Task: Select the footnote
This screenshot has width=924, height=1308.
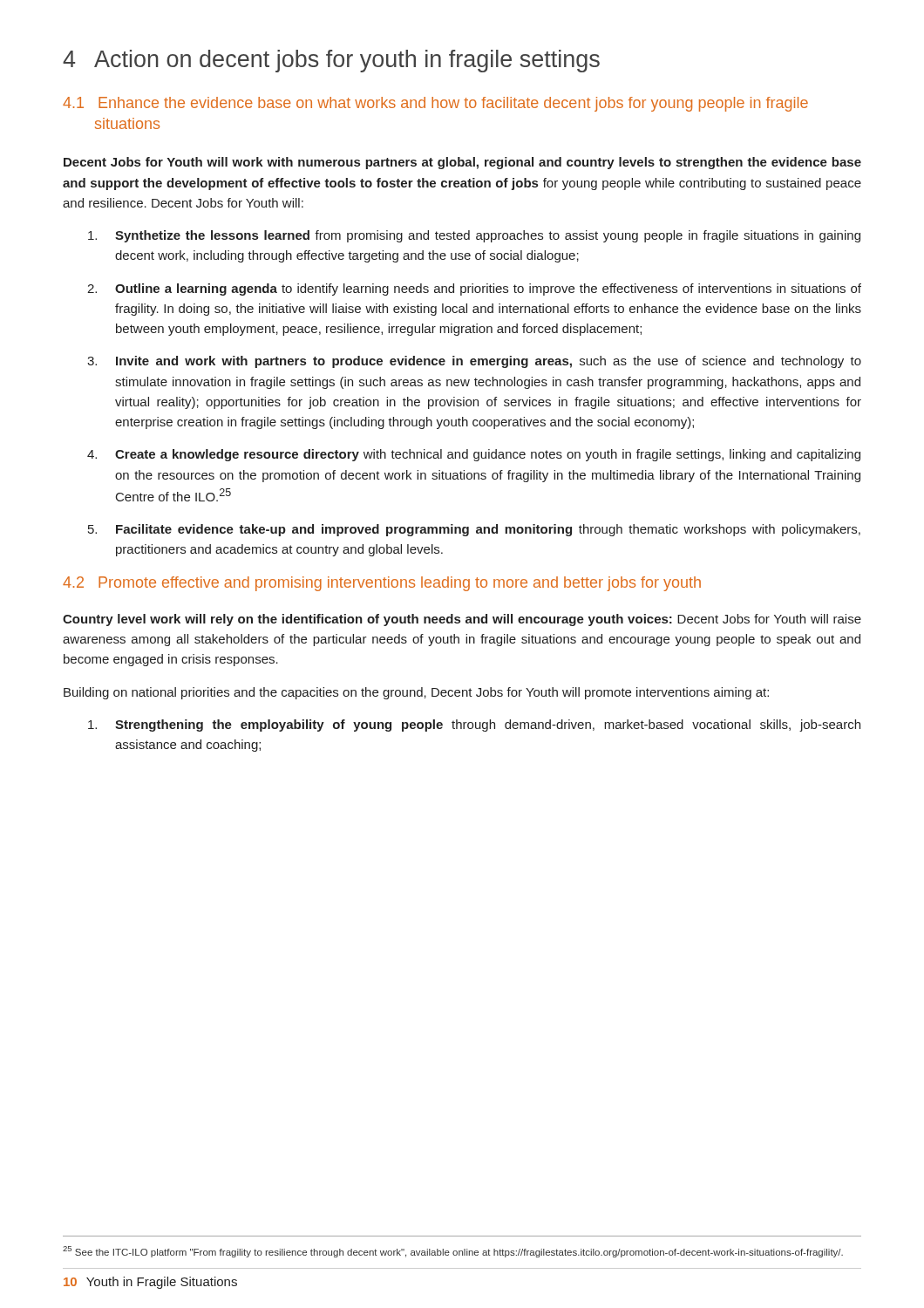Action: tap(453, 1250)
